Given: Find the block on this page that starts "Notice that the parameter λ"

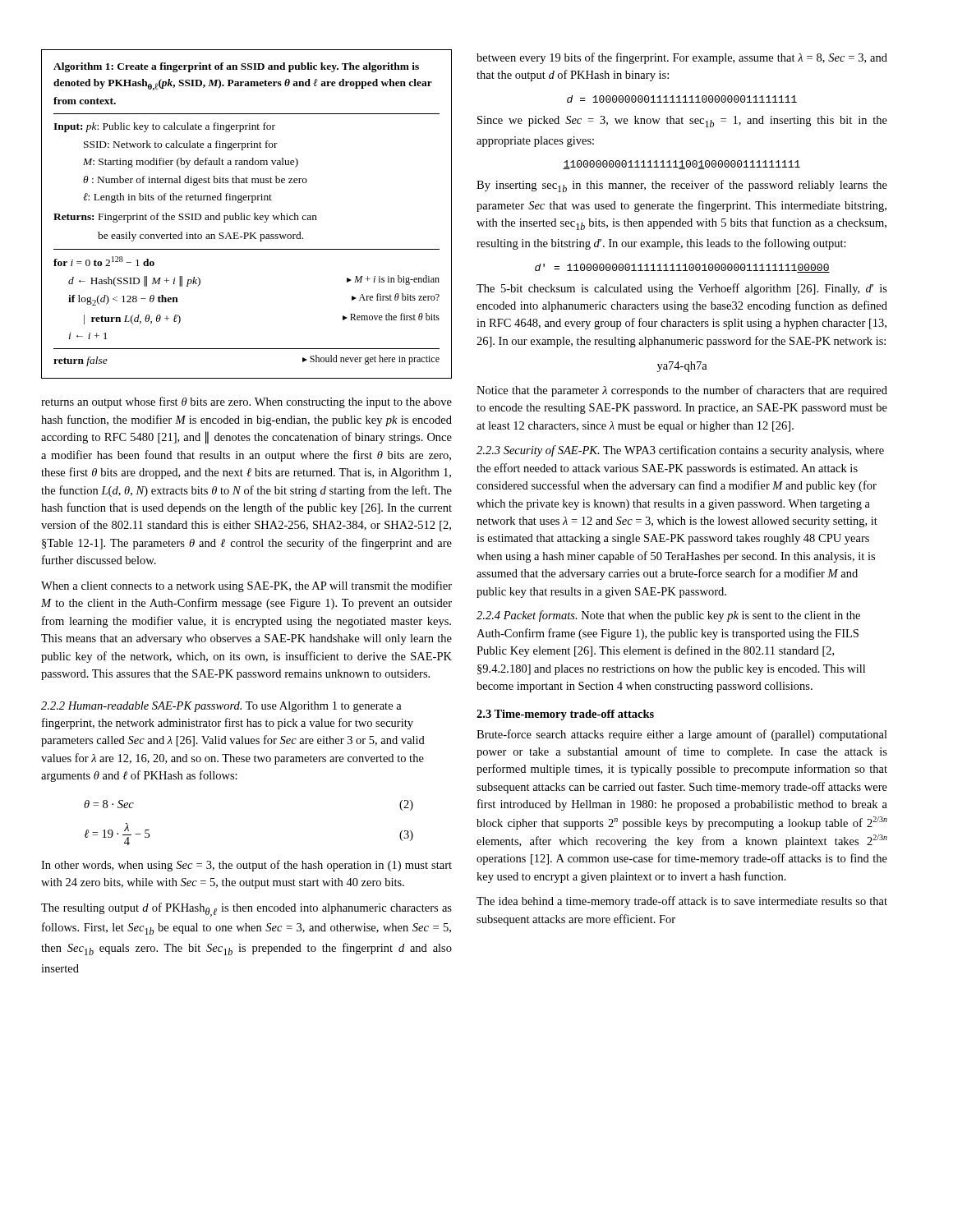Looking at the screenshot, I should click(x=682, y=408).
